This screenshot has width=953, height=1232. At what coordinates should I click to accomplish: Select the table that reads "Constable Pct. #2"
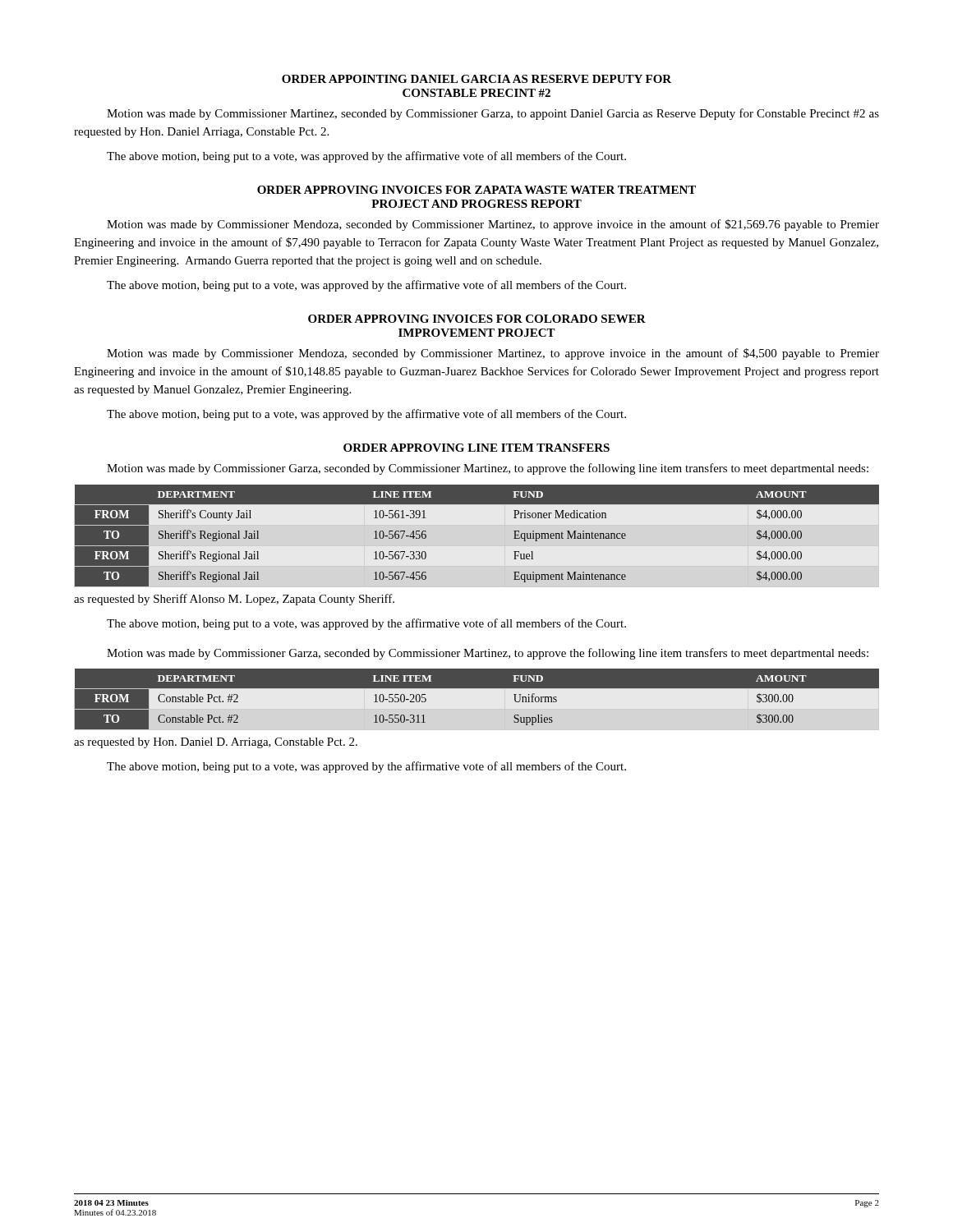point(476,700)
